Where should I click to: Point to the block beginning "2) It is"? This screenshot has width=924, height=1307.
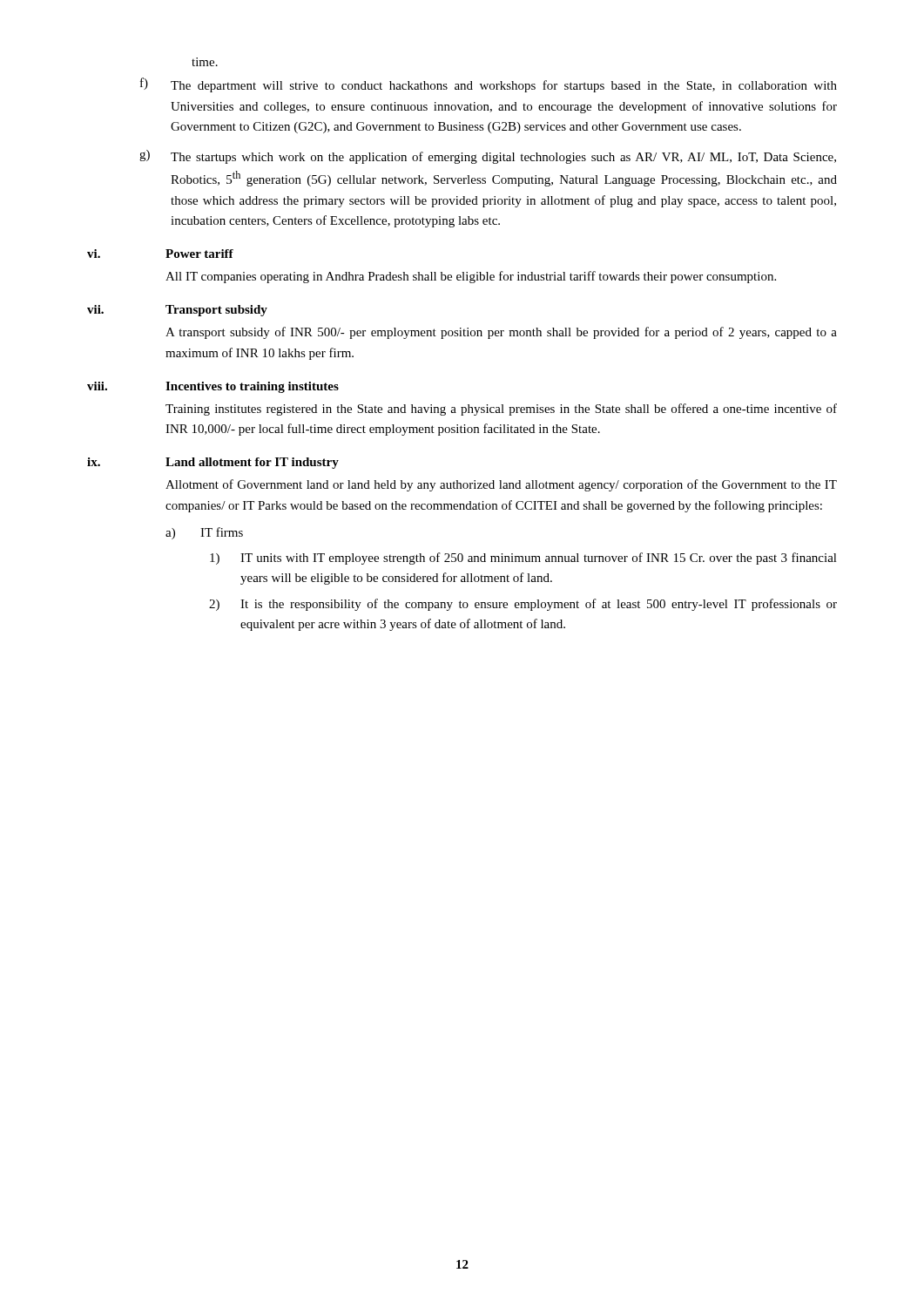(523, 614)
